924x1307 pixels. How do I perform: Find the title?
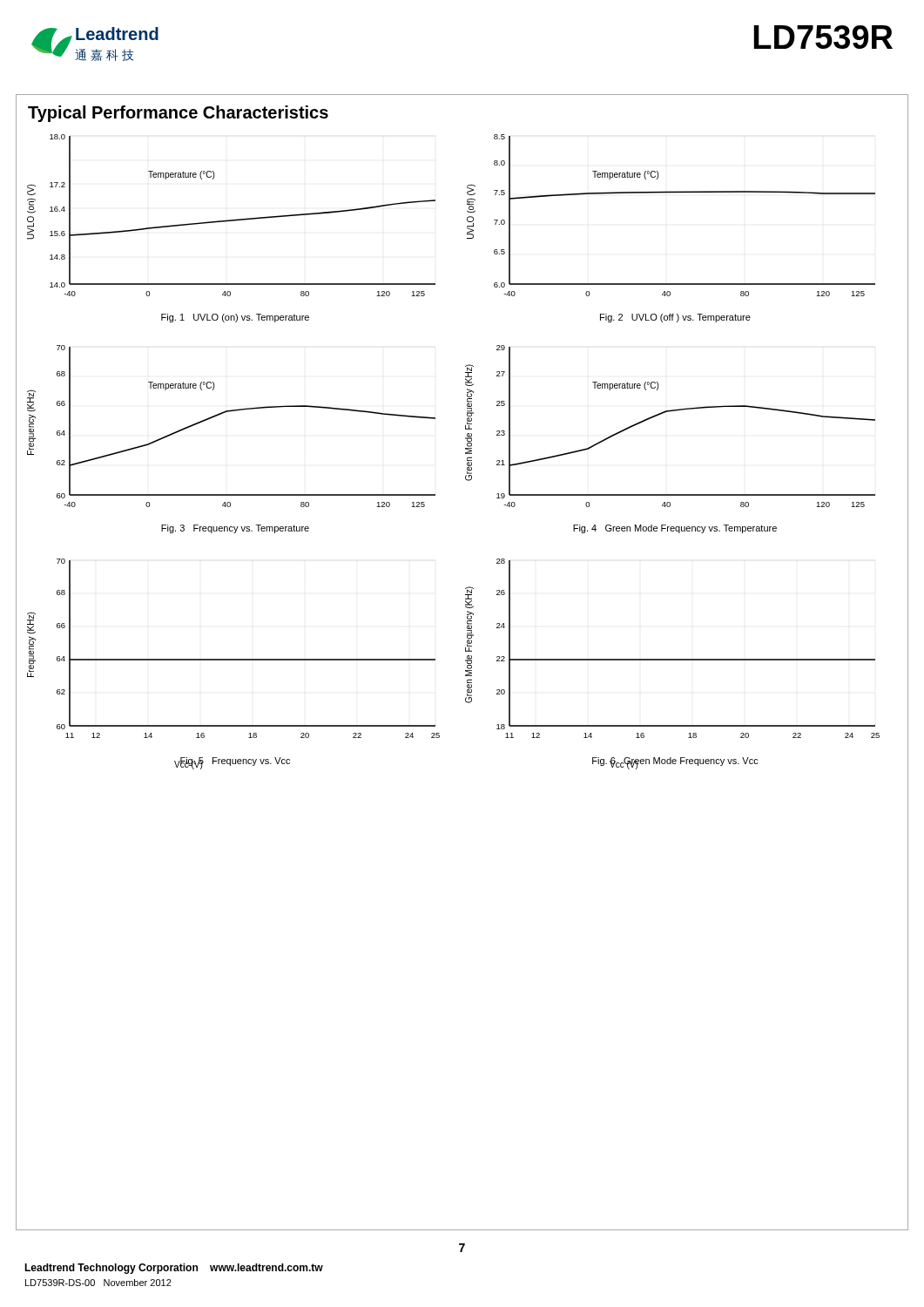[823, 38]
